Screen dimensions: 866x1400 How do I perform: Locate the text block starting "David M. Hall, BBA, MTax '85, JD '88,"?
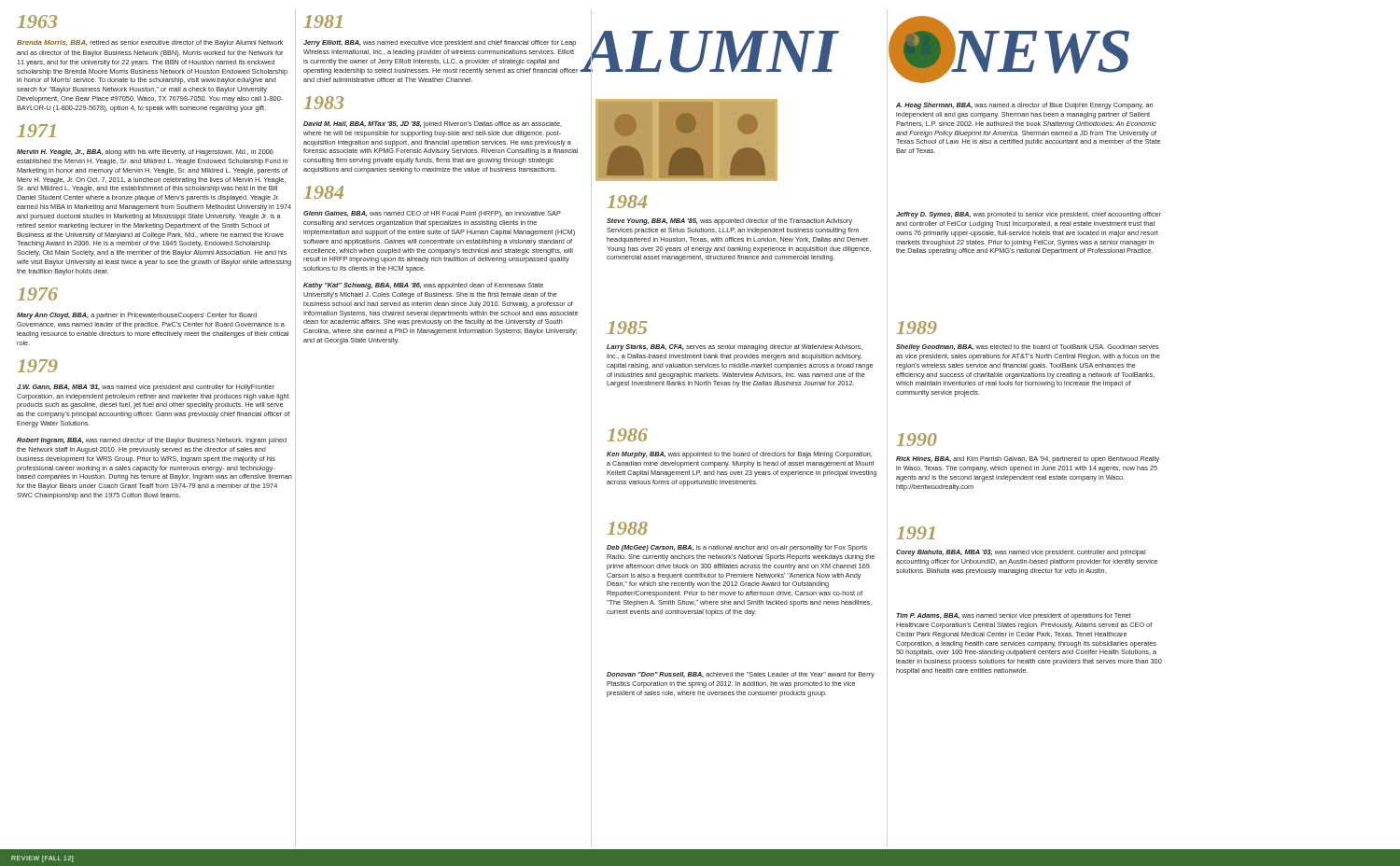[441, 147]
